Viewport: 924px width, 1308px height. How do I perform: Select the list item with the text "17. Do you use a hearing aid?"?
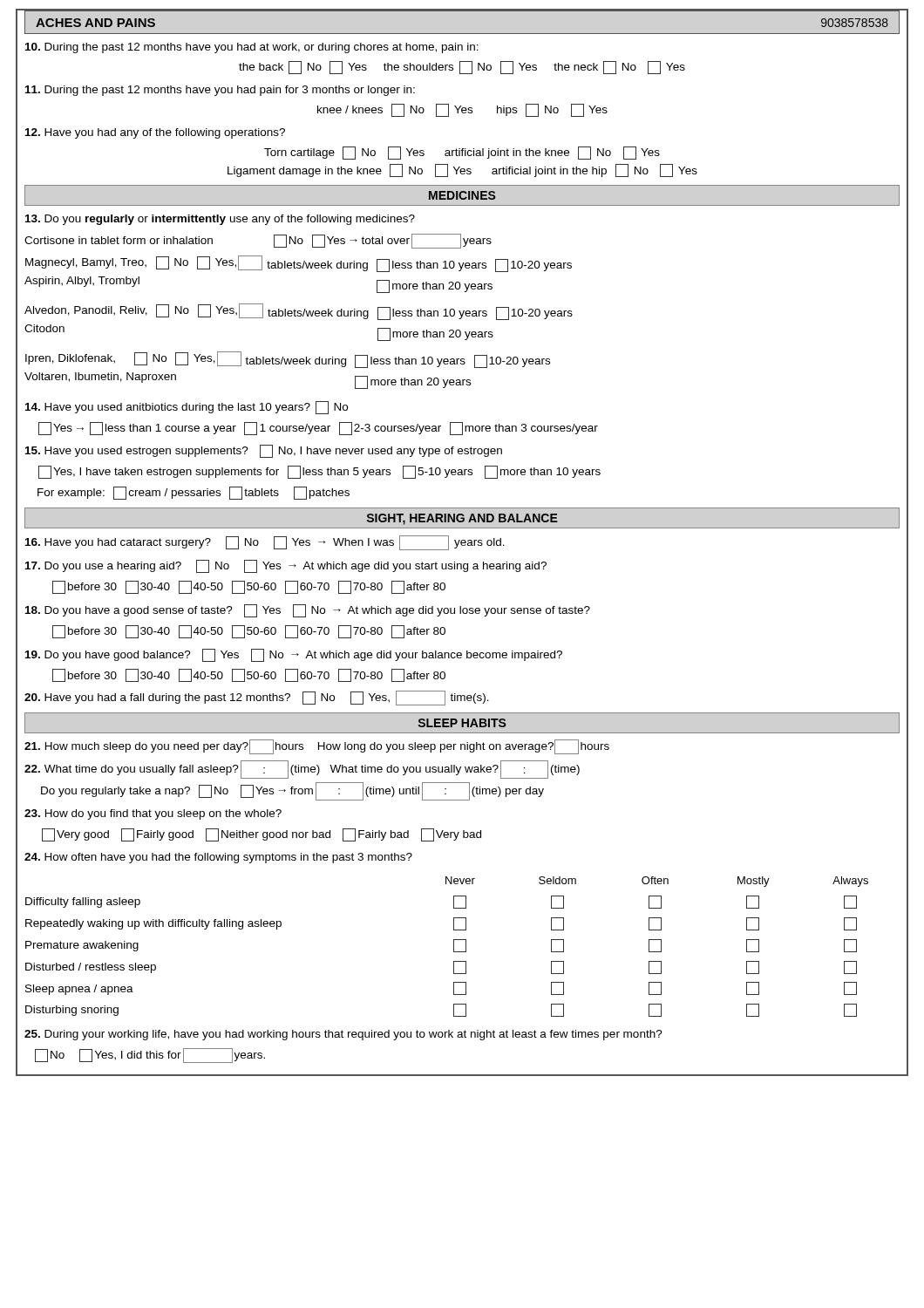[x=462, y=577]
